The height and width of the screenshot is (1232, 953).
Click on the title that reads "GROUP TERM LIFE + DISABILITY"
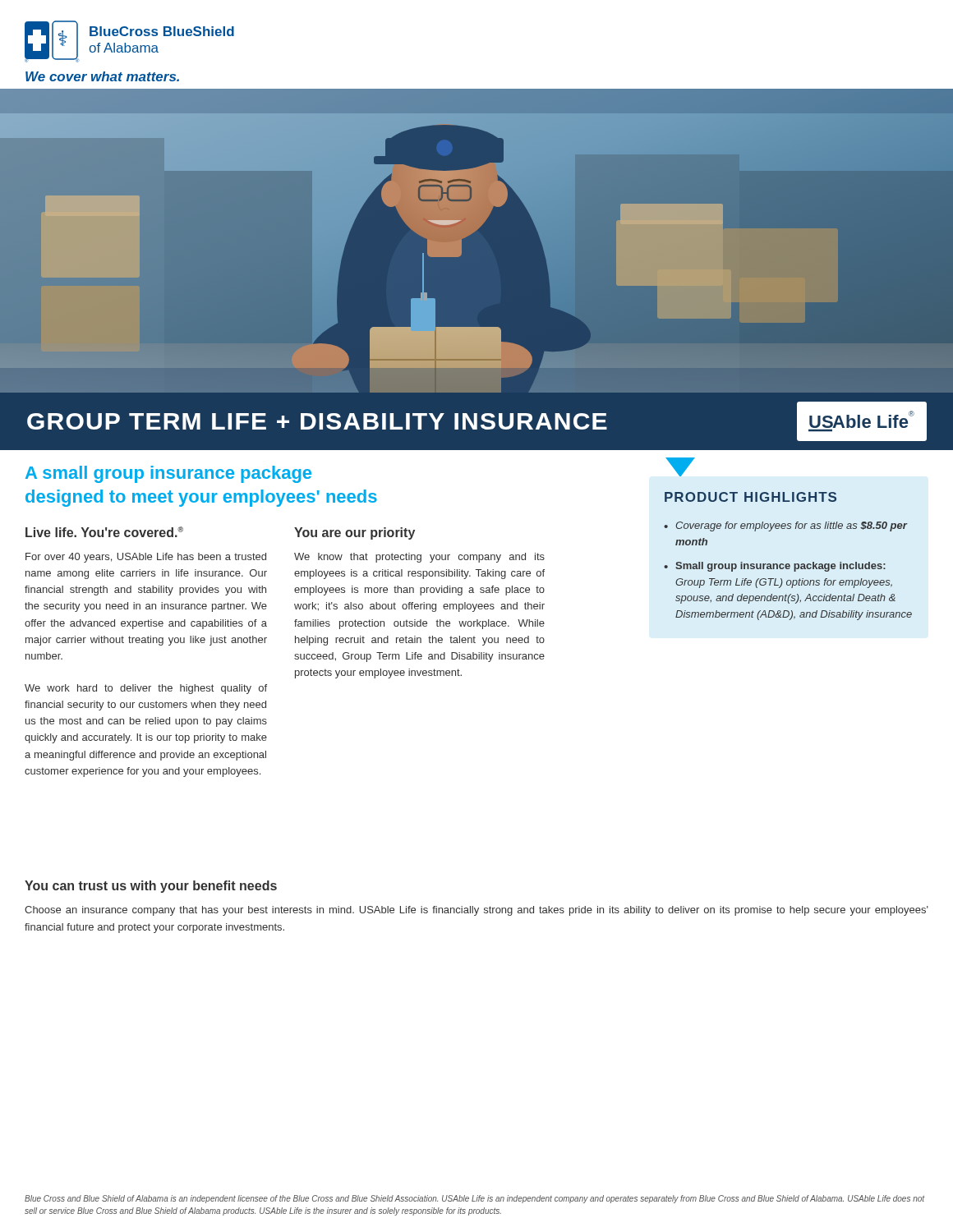tap(476, 421)
